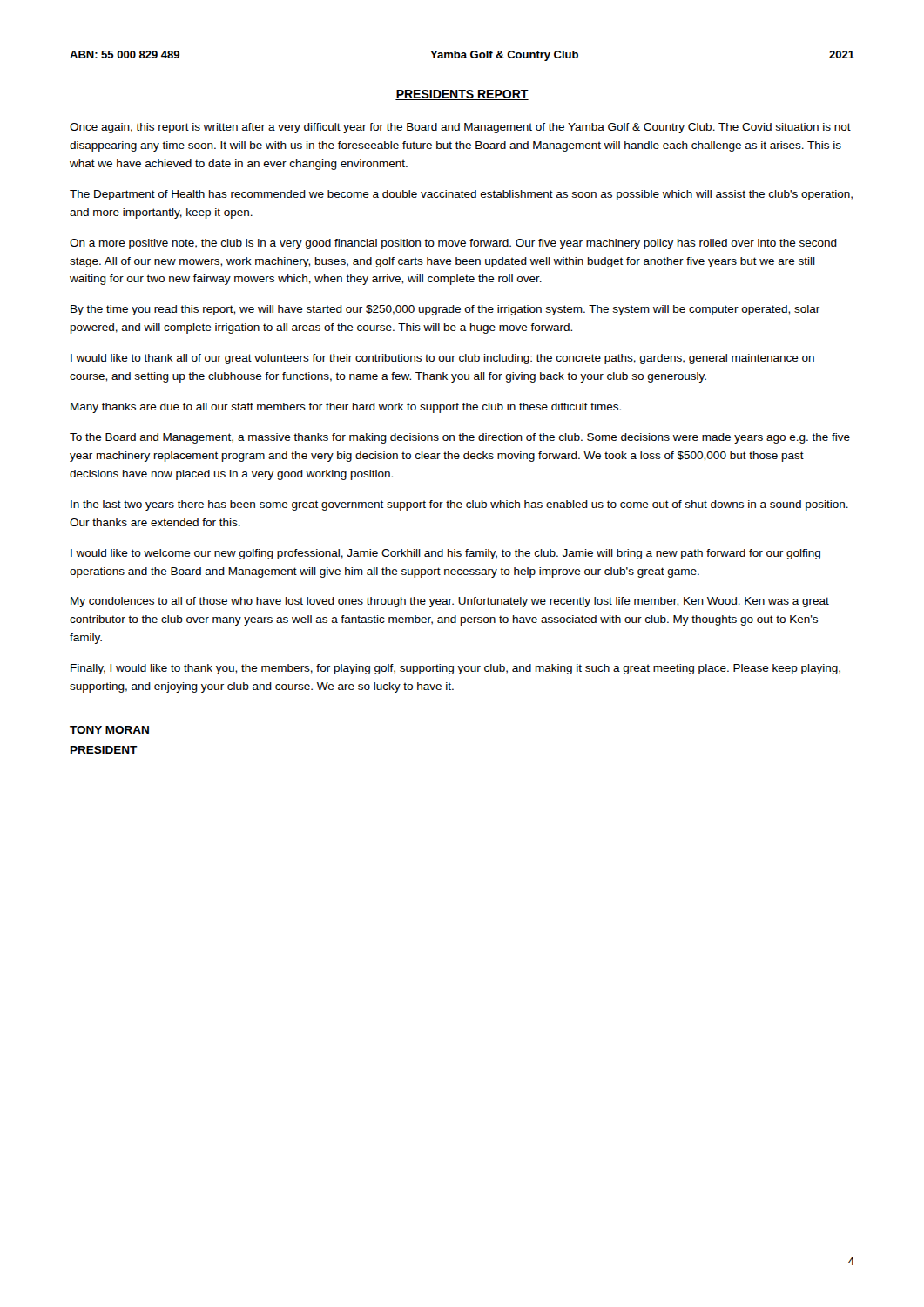Locate the region starting "The Department of Health has recommended we"
924x1307 pixels.
coord(462,203)
